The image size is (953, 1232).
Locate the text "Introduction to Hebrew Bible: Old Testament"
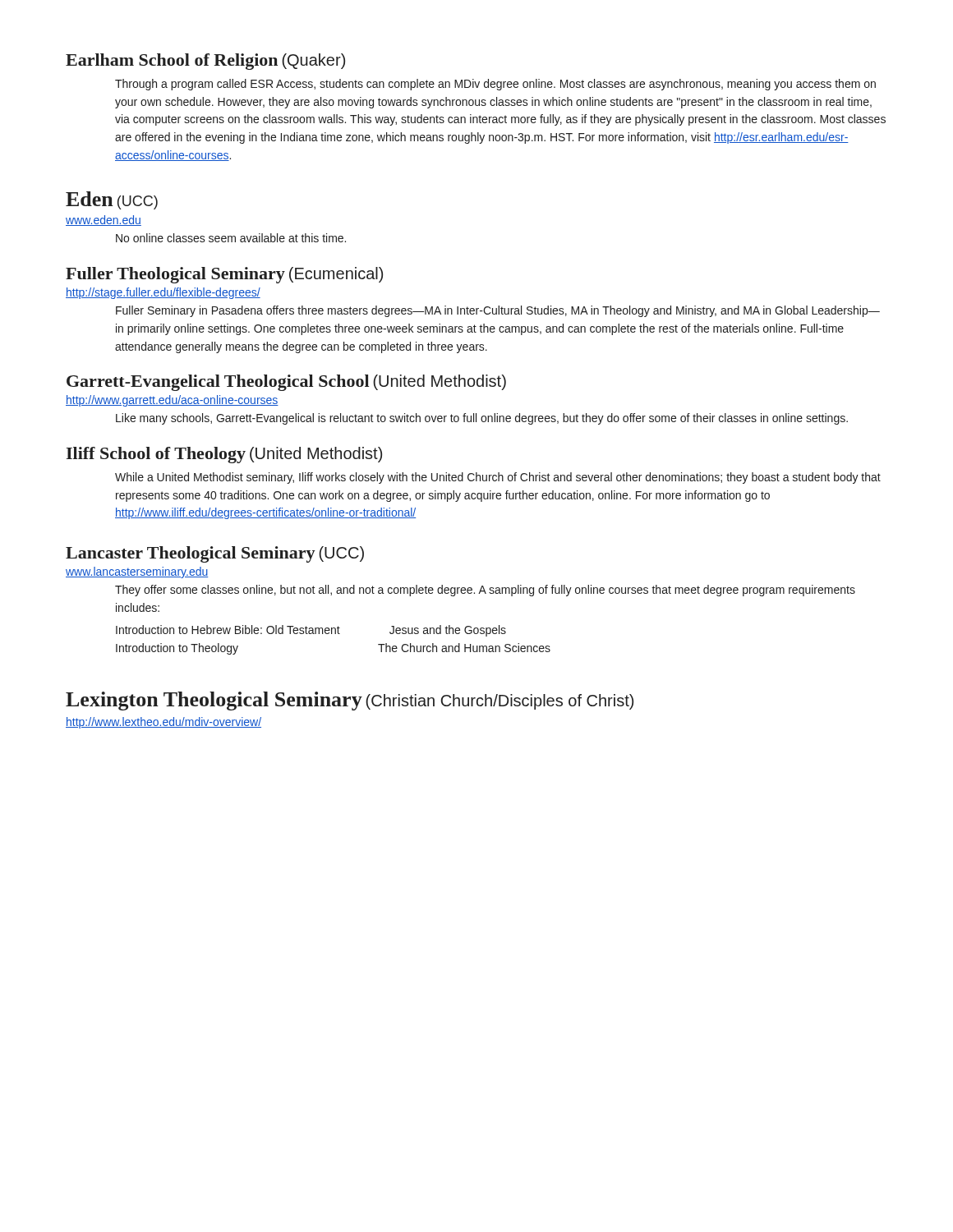[227, 630]
